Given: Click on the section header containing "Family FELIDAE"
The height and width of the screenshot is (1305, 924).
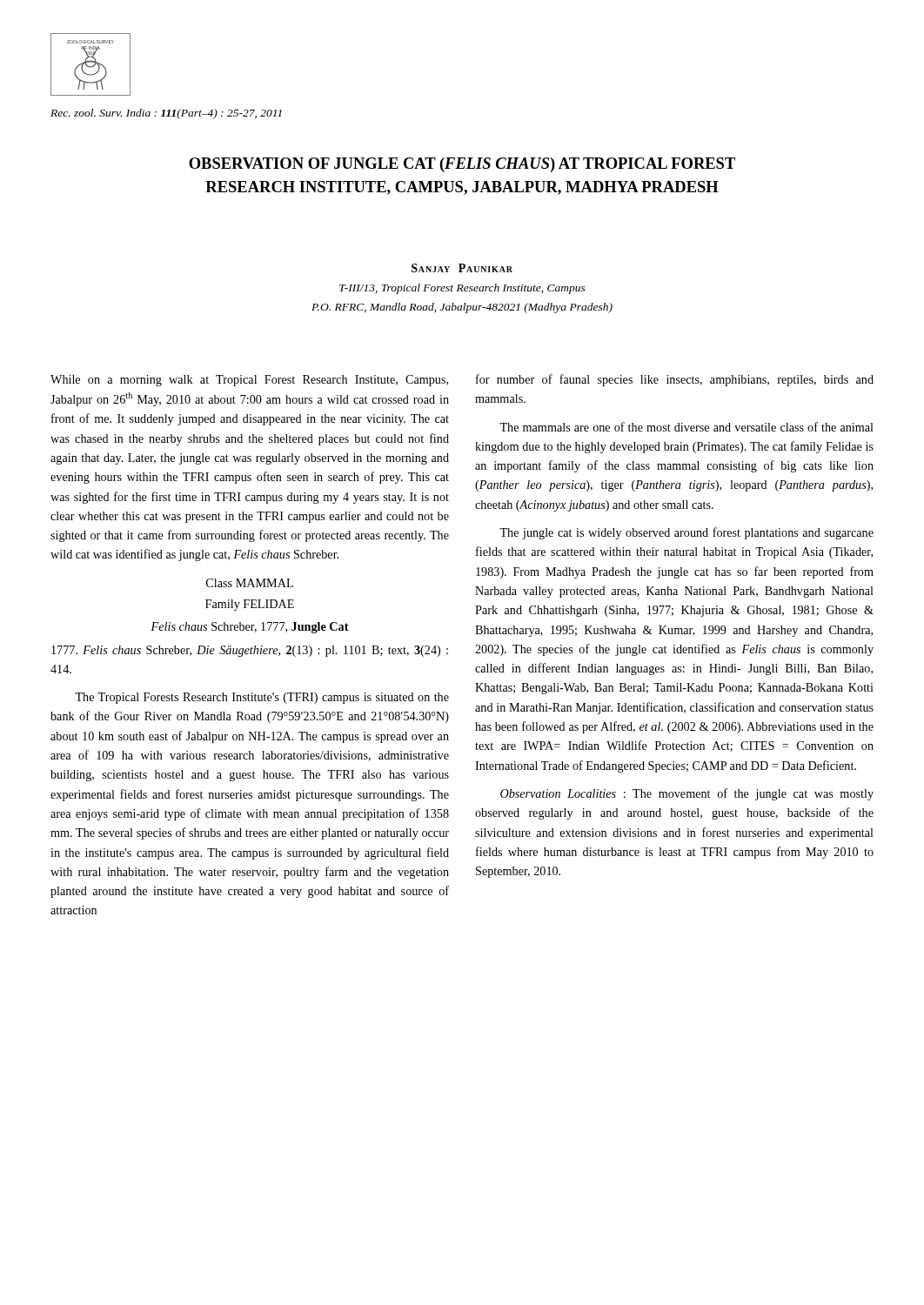Looking at the screenshot, I should pyautogui.click(x=250, y=604).
